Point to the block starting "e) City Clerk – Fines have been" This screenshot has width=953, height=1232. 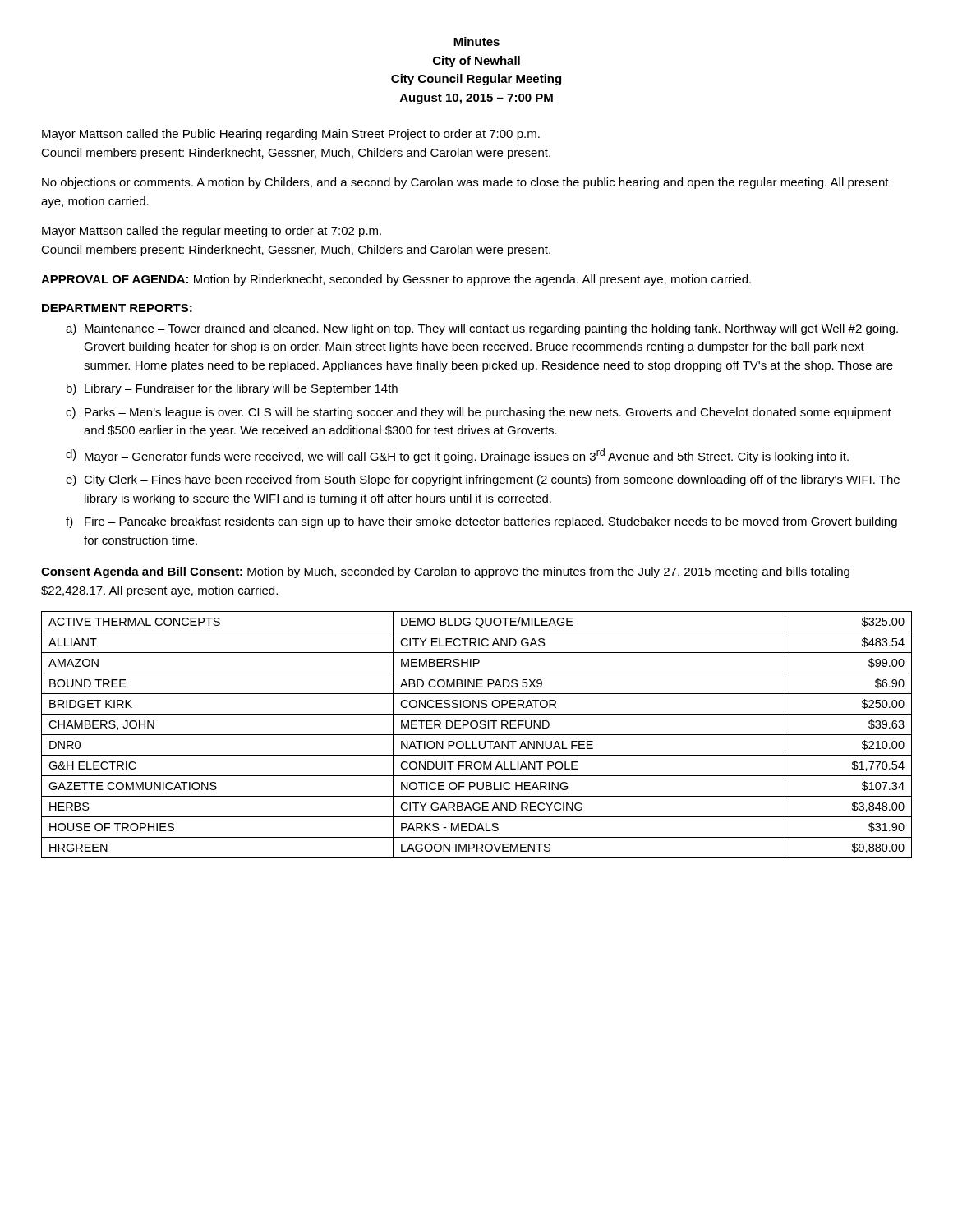489,489
